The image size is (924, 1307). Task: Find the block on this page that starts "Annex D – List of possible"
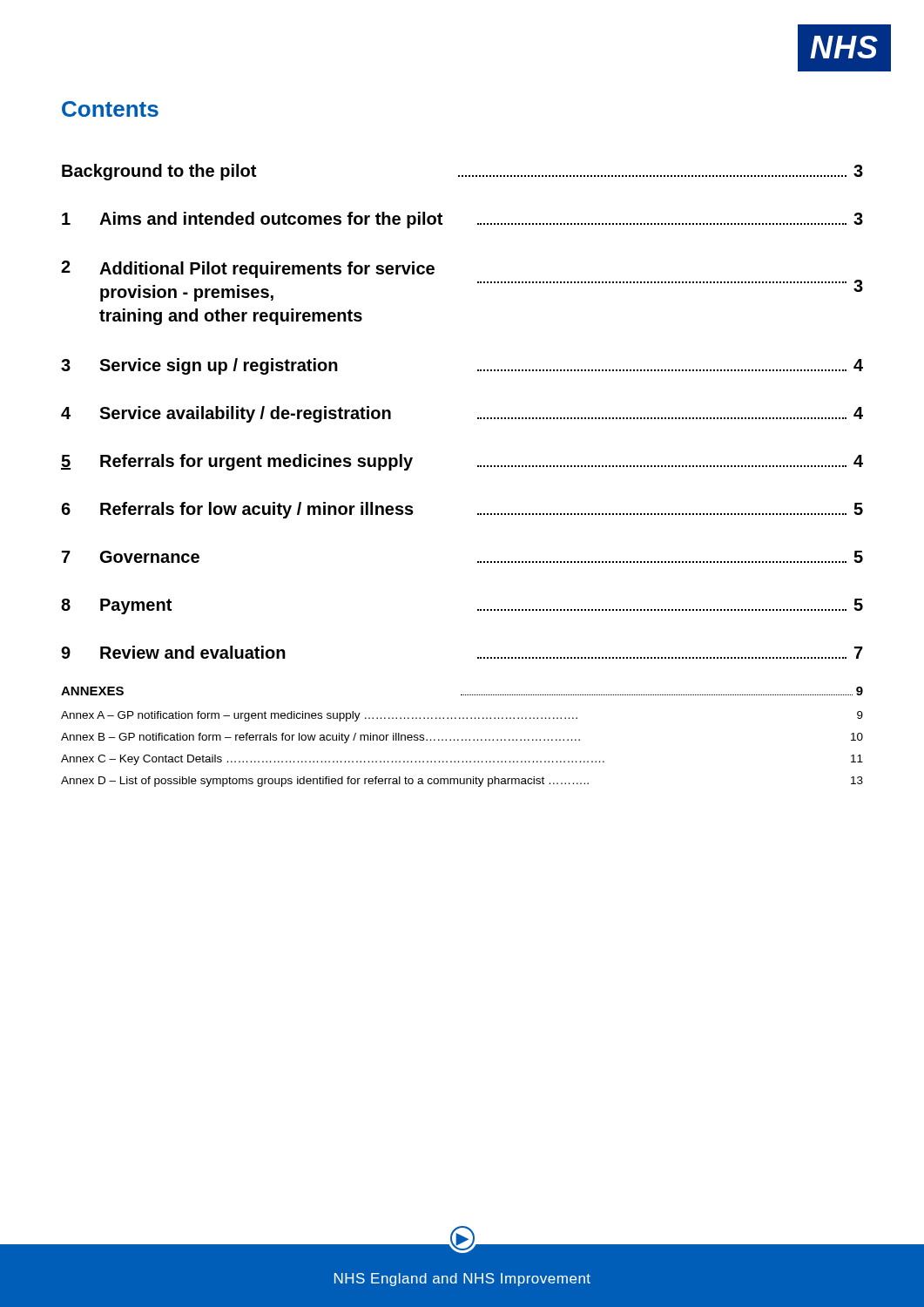click(x=462, y=780)
